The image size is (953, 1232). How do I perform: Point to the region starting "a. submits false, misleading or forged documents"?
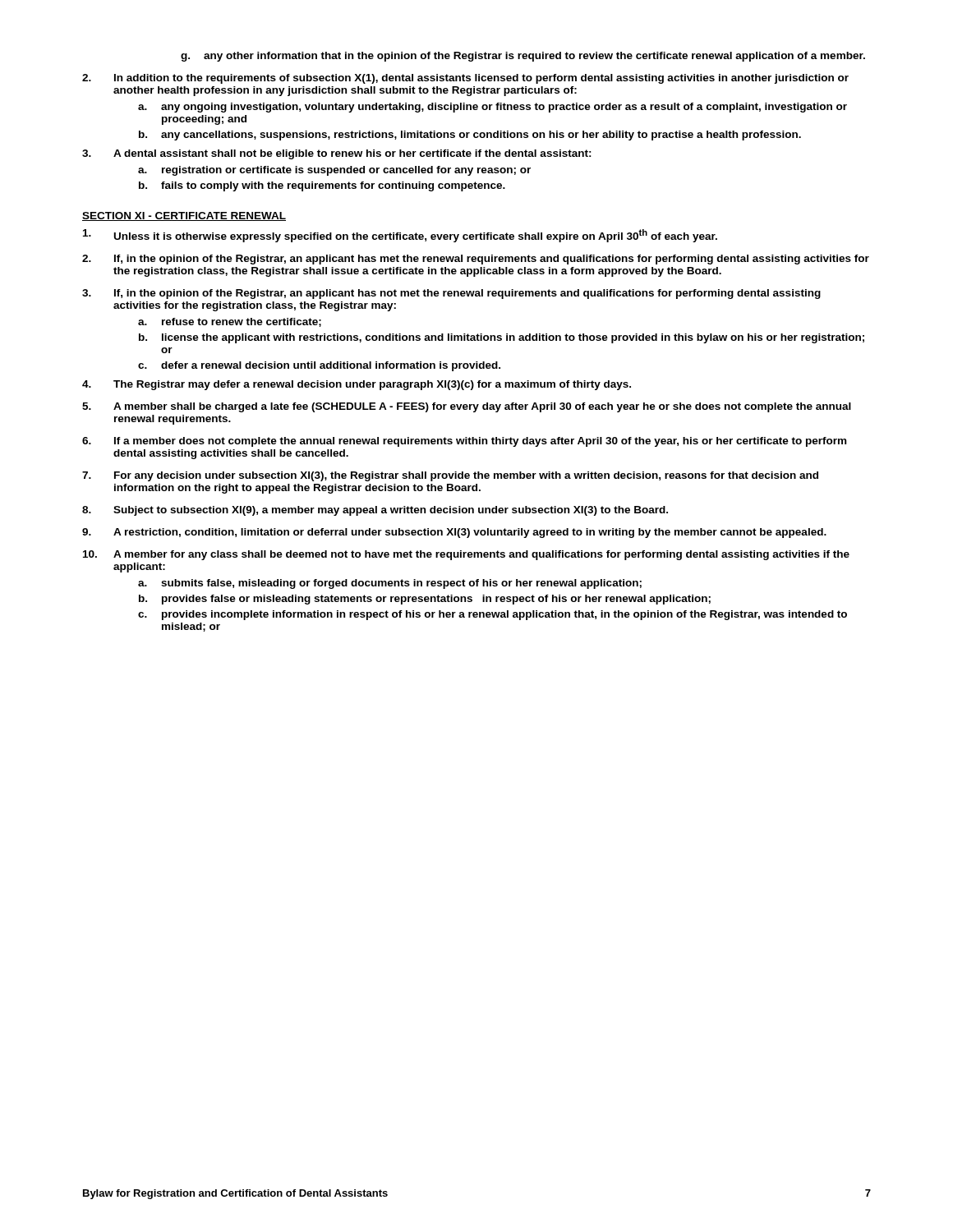504,582
